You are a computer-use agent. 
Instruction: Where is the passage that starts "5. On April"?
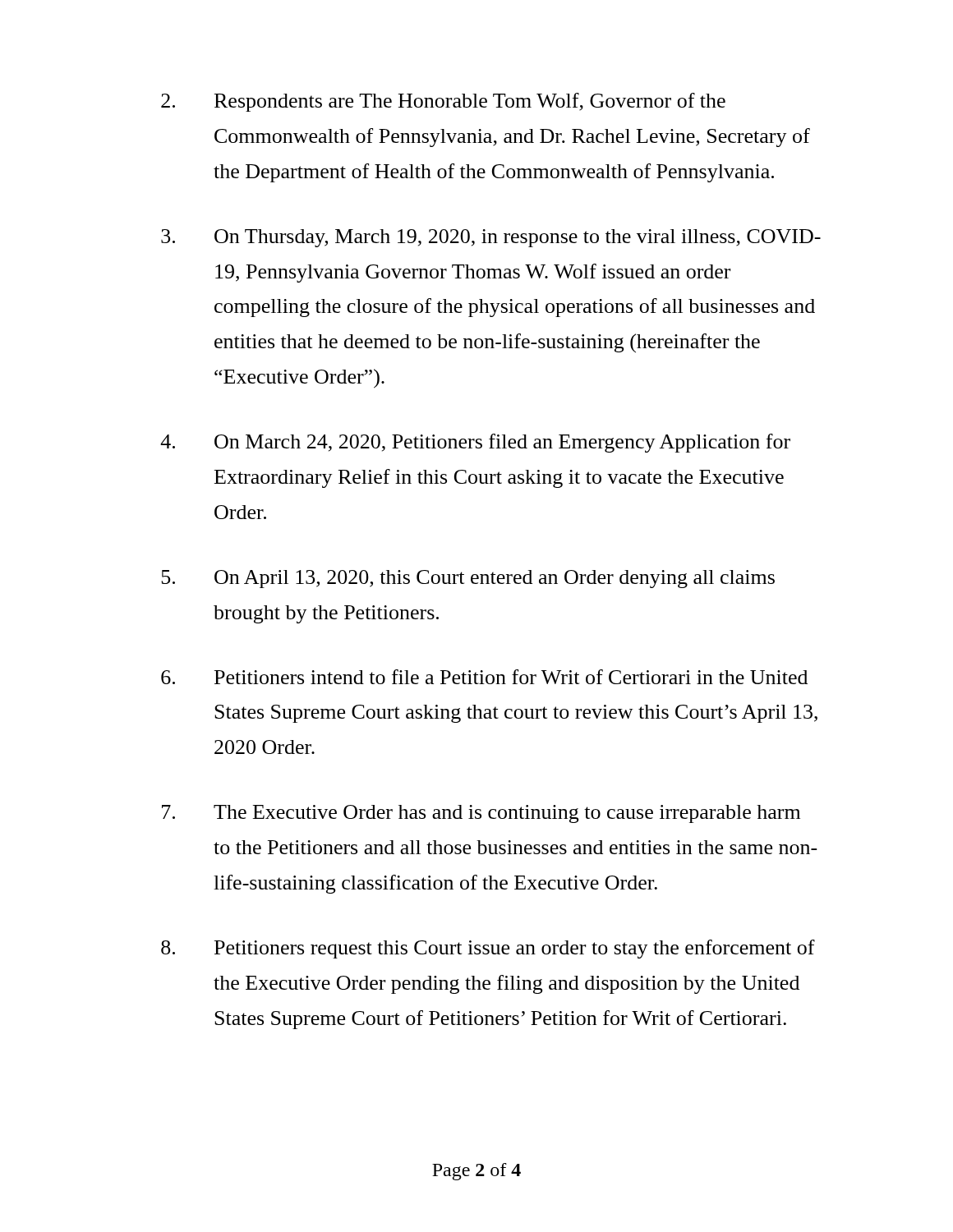tap(476, 595)
